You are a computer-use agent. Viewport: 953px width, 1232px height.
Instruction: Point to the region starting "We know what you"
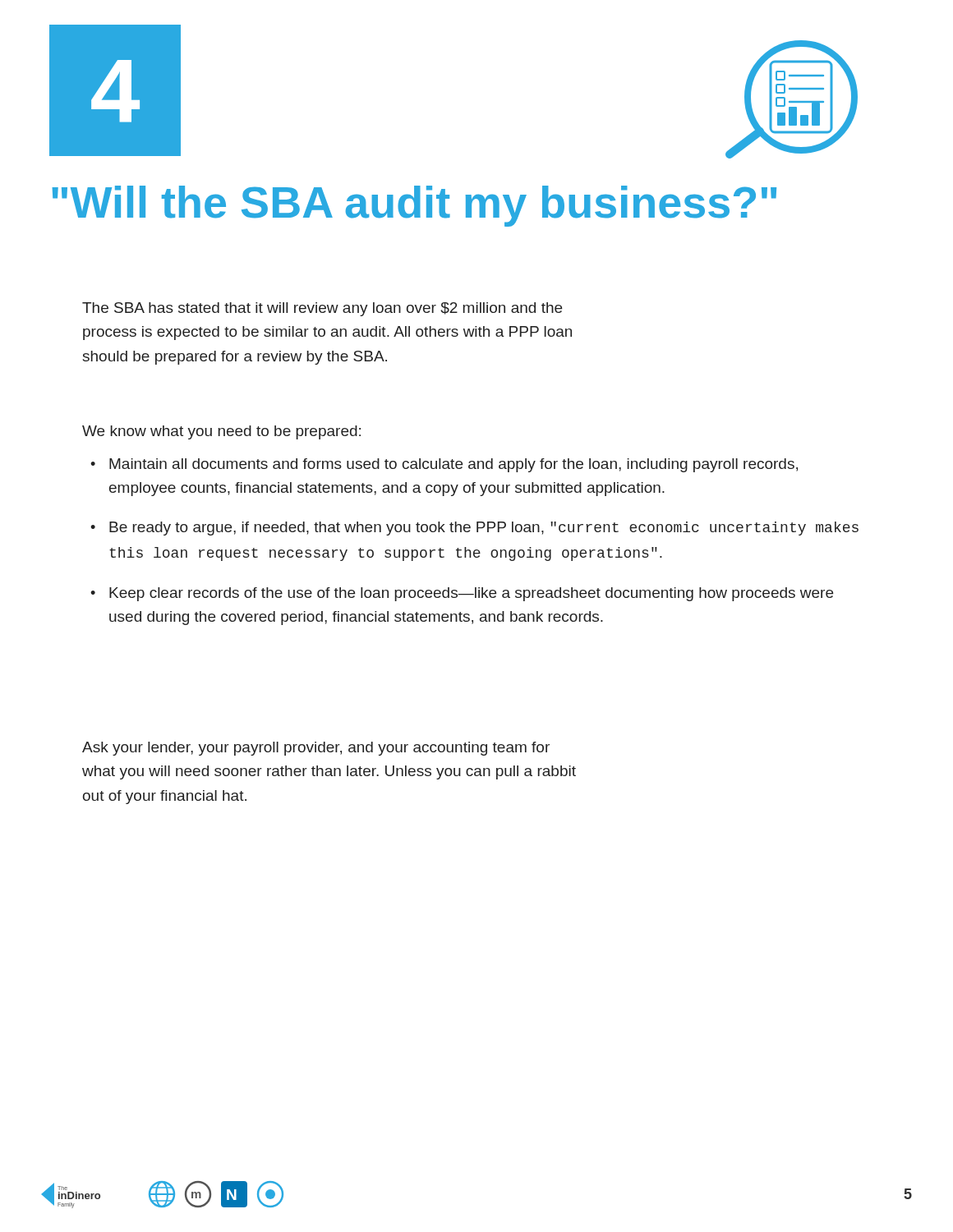pos(222,431)
